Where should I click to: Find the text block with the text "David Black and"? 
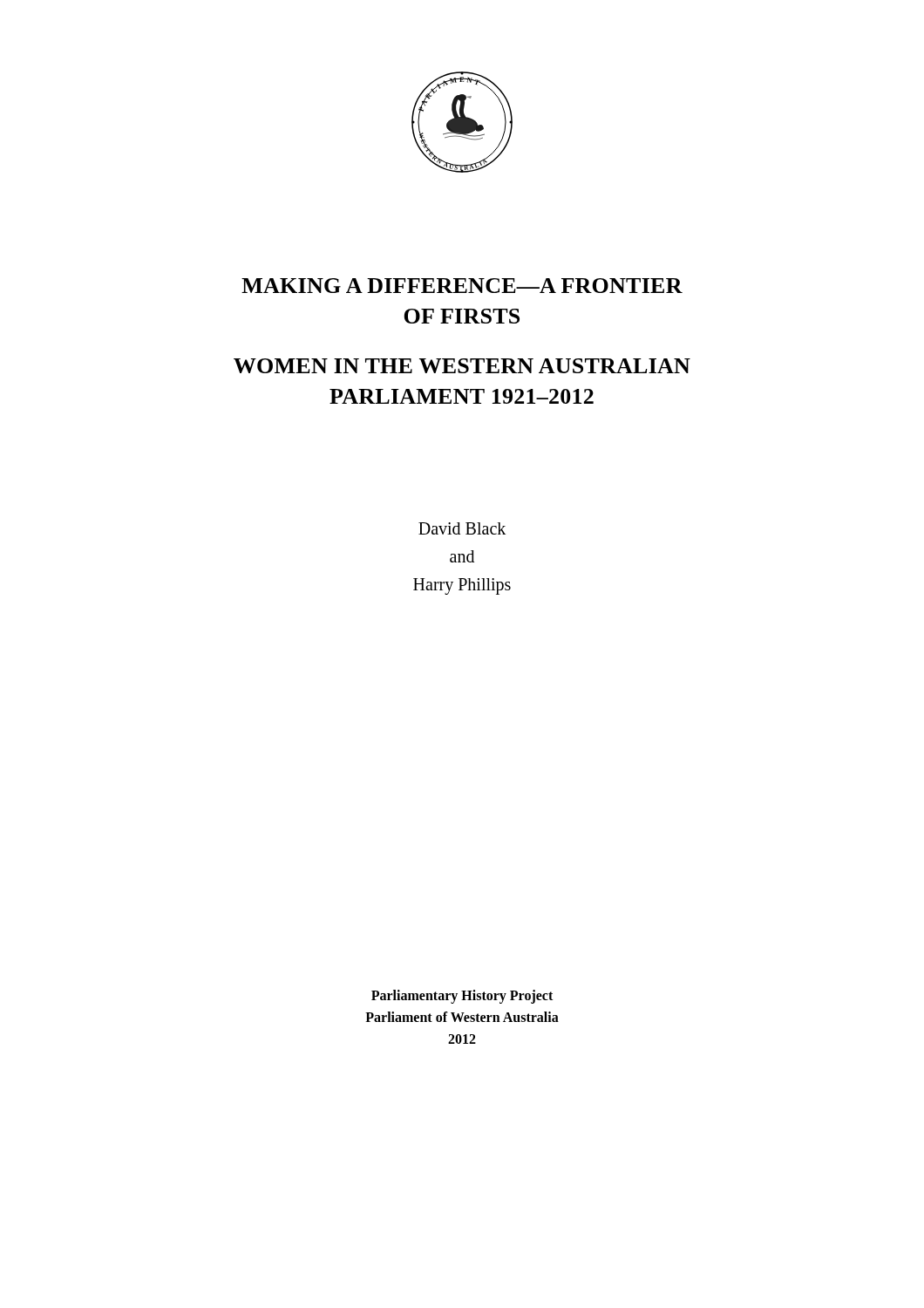[462, 556]
